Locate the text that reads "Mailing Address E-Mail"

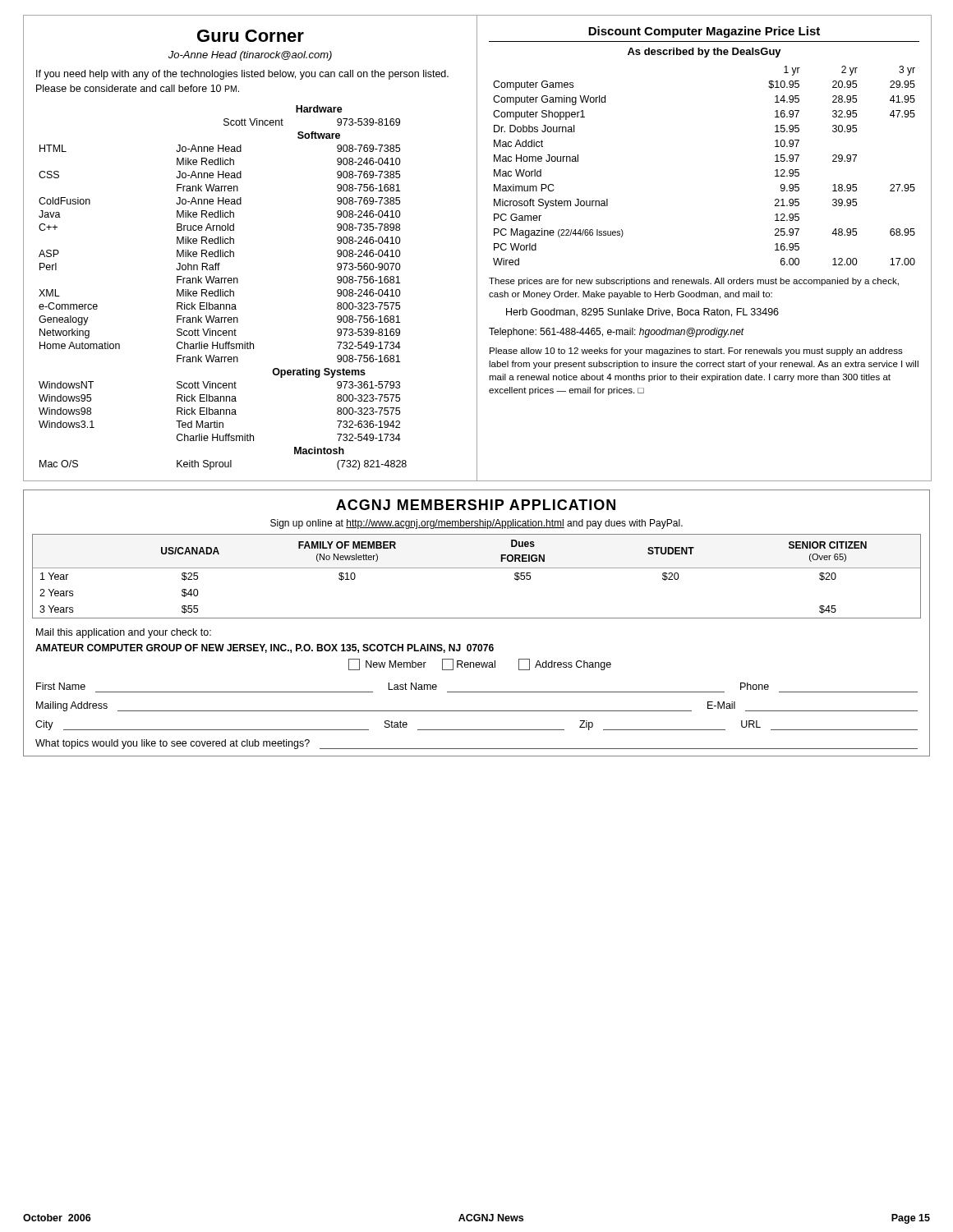[476, 704]
